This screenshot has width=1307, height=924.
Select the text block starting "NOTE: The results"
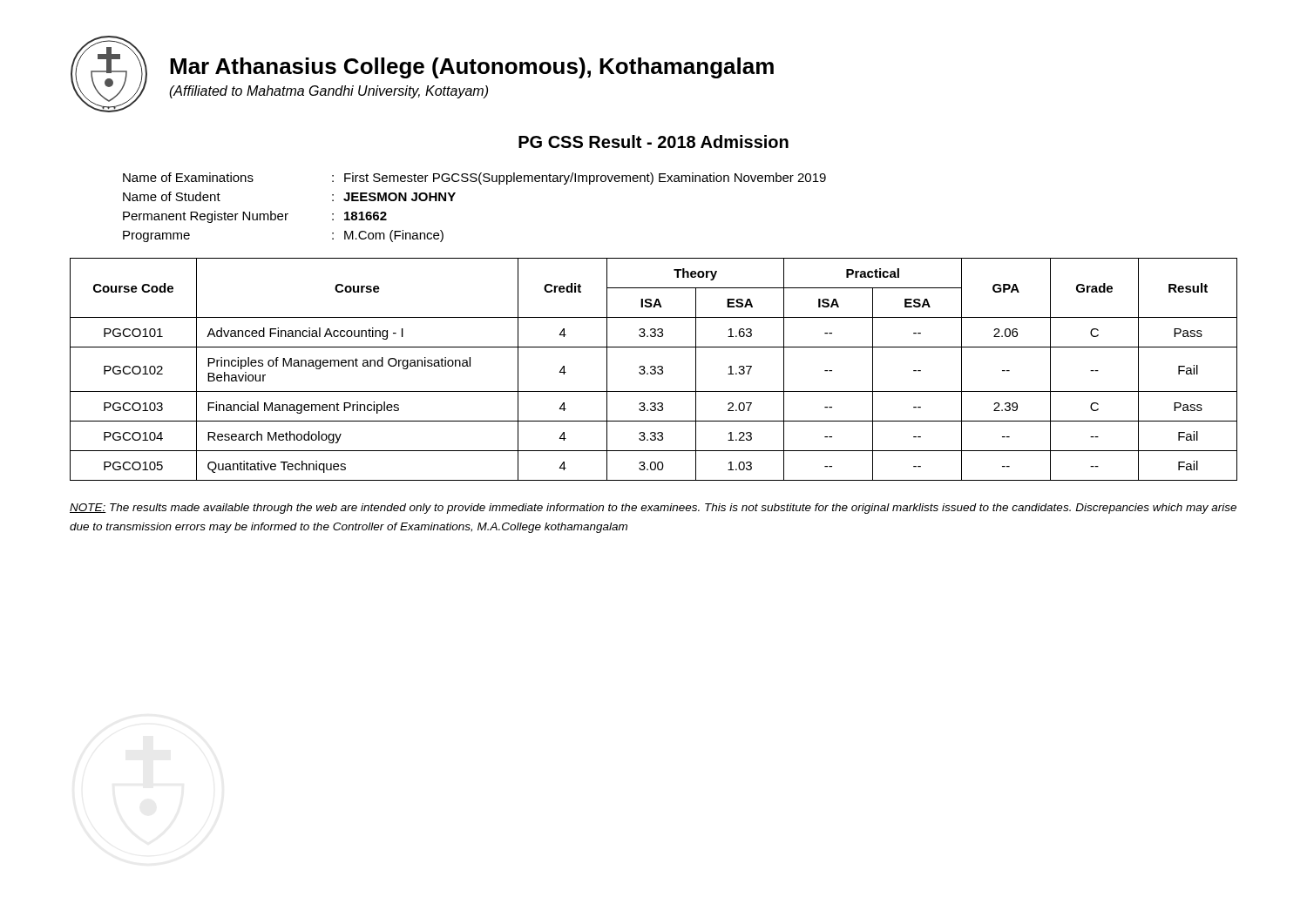pyautogui.click(x=653, y=517)
